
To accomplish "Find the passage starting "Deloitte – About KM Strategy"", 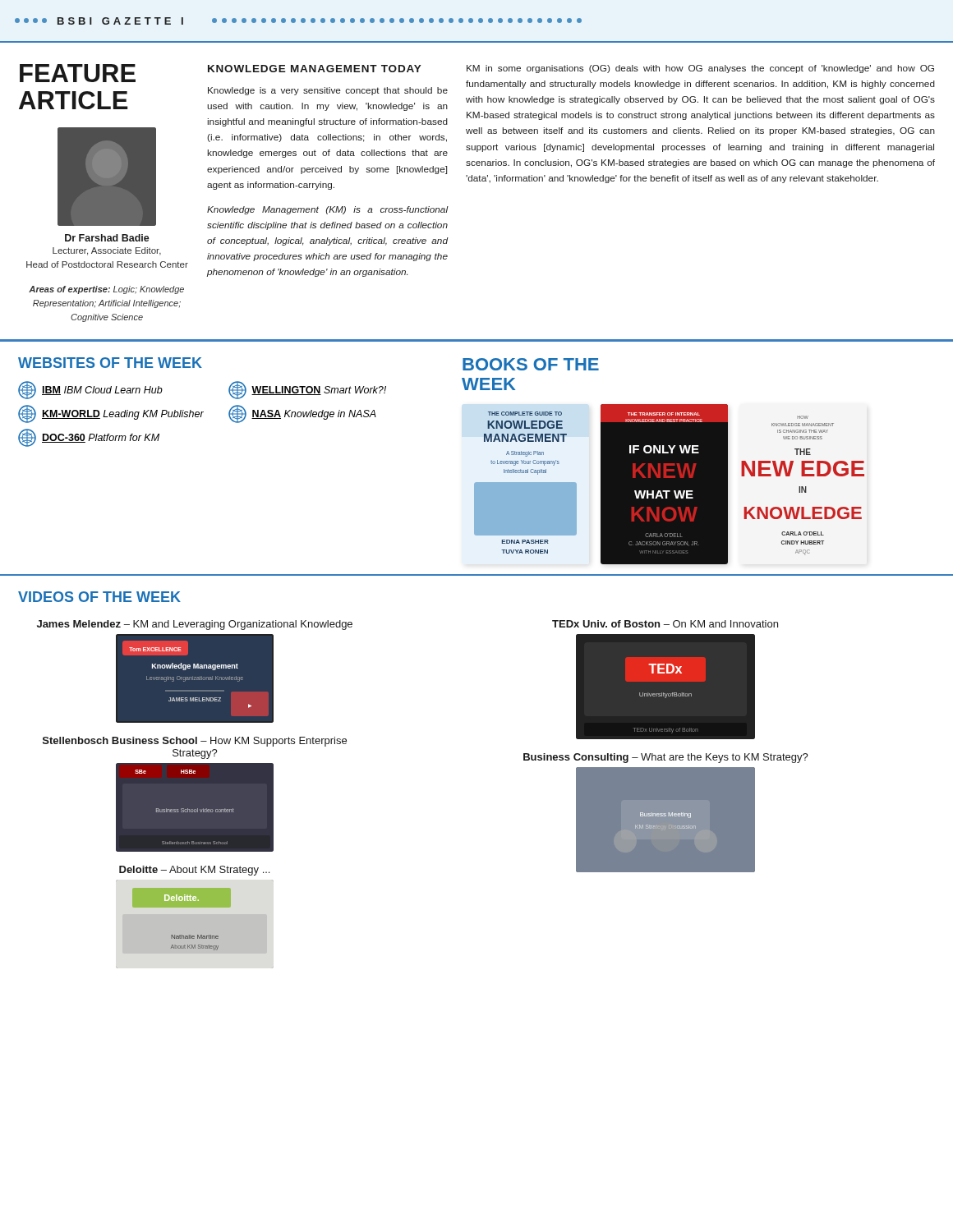I will (195, 869).
